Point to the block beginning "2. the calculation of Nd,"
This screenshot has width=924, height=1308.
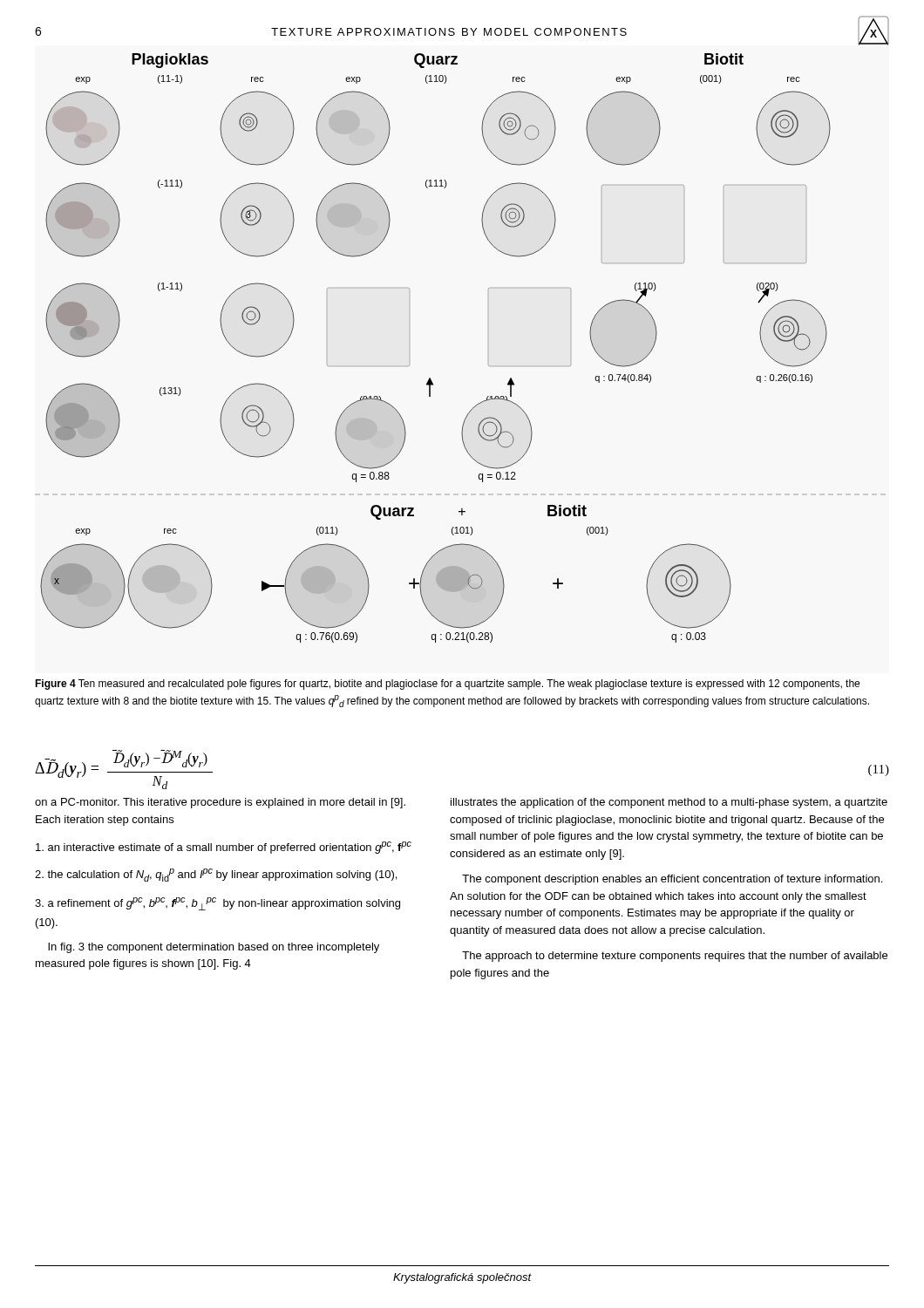coord(216,874)
